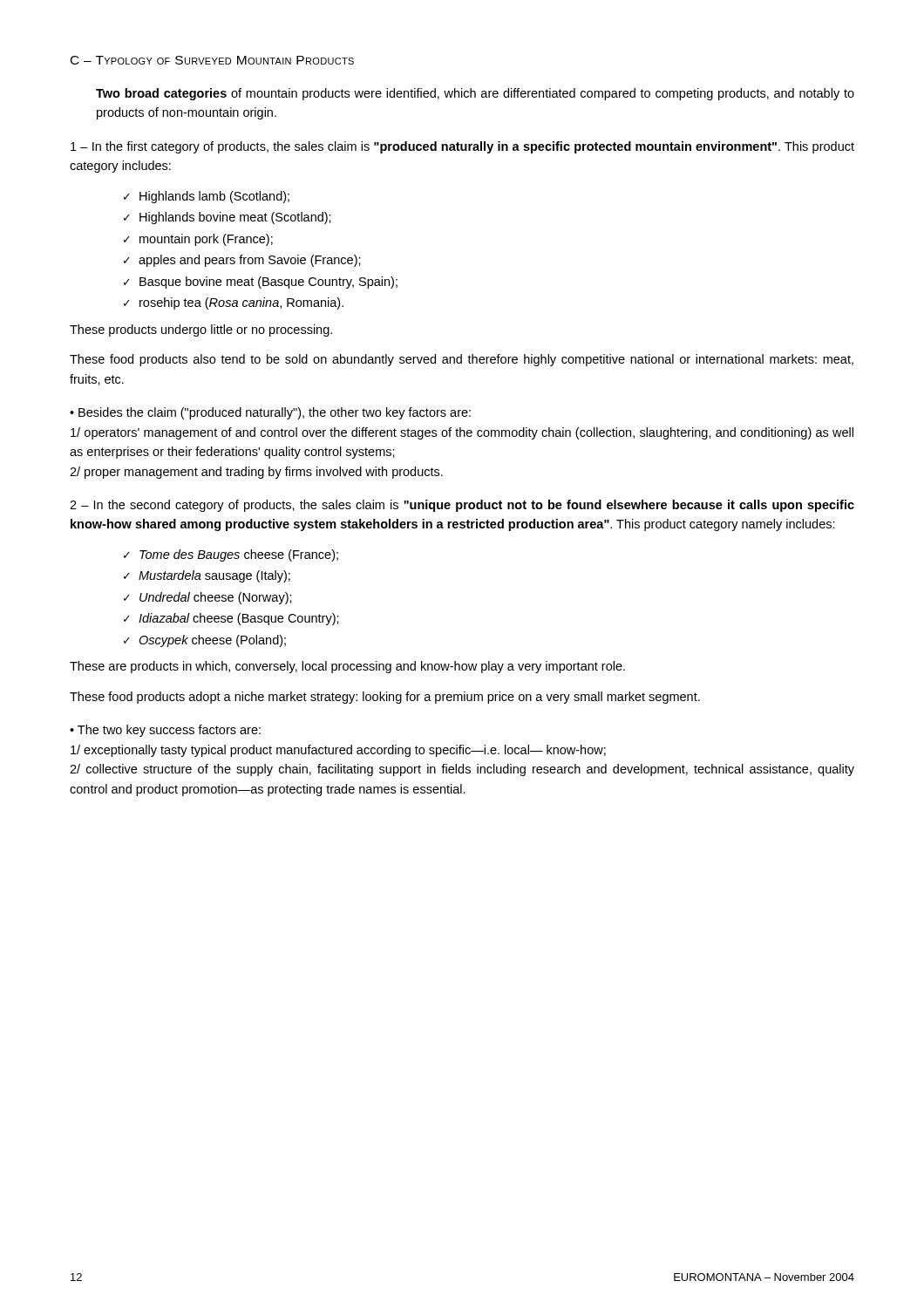Screen dimensions: 1308x924
Task: Find the text that says "These products undergo little or no processing."
Action: (x=201, y=329)
